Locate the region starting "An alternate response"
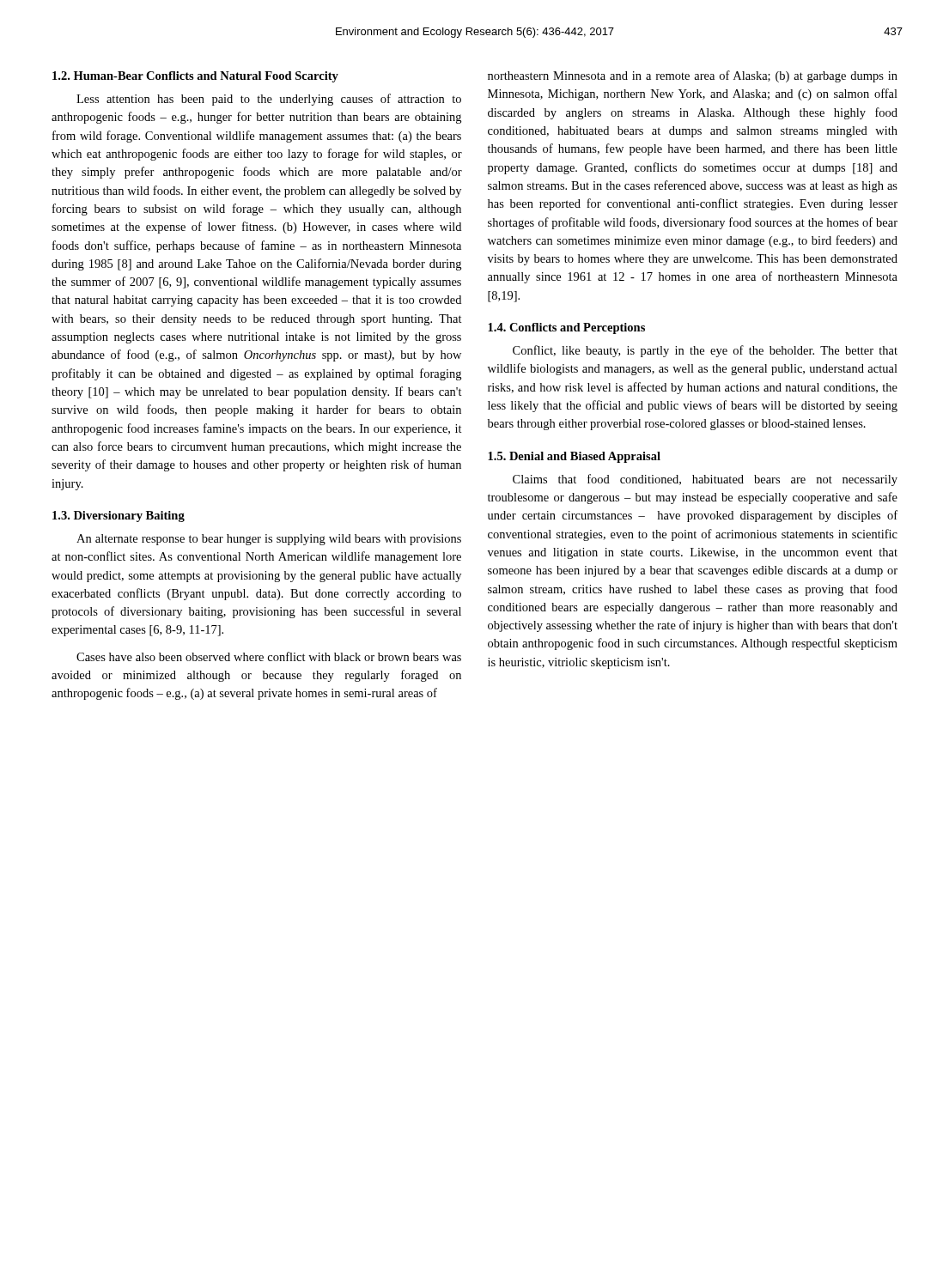Viewport: 949px width, 1288px height. click(257, 584)
